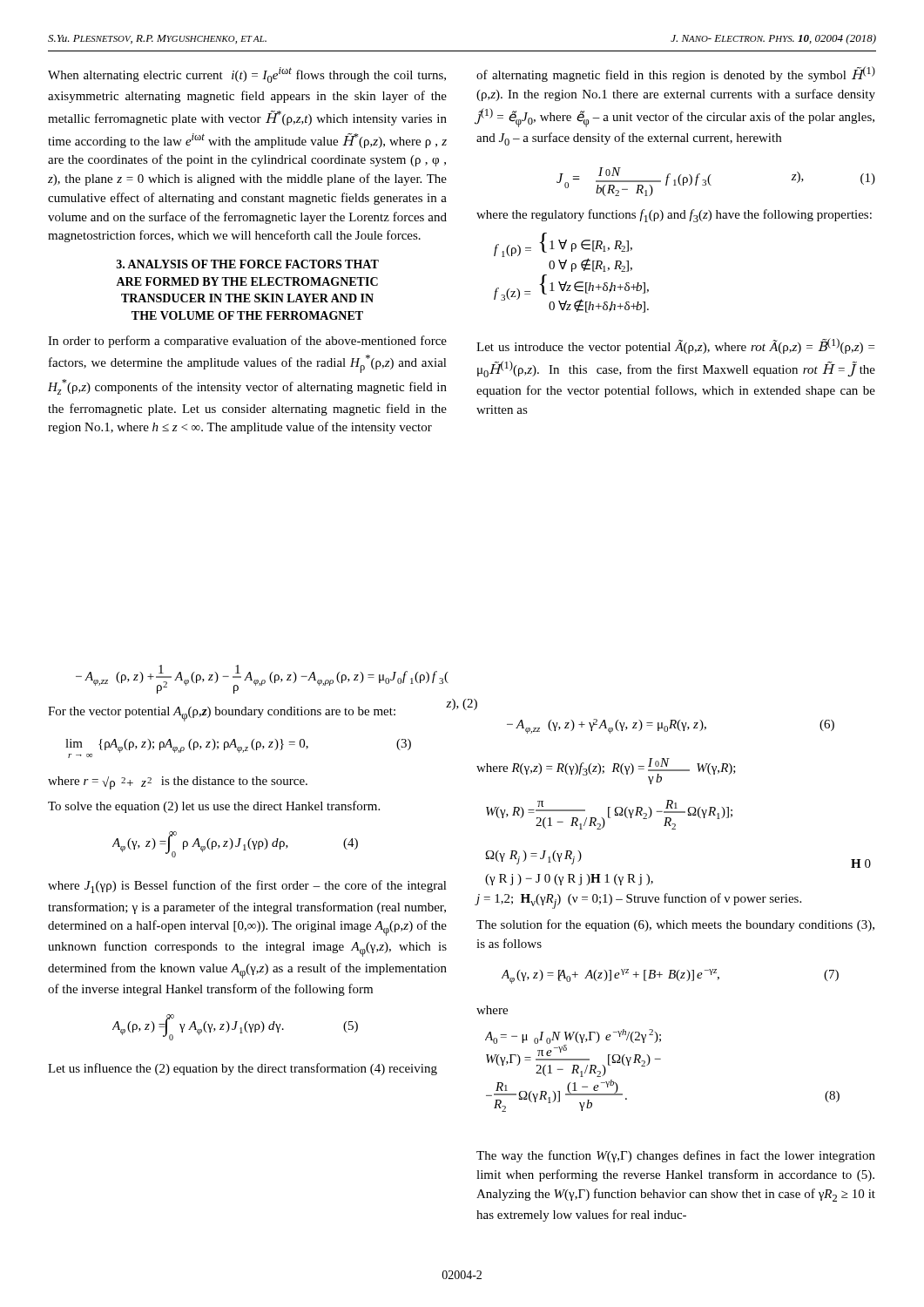The image size is (924, 1307).
Task: Locate the section header that opens with "3. ANALYSIS OF THE FORCE FACTORS"
Action: [x=247, y=290]
